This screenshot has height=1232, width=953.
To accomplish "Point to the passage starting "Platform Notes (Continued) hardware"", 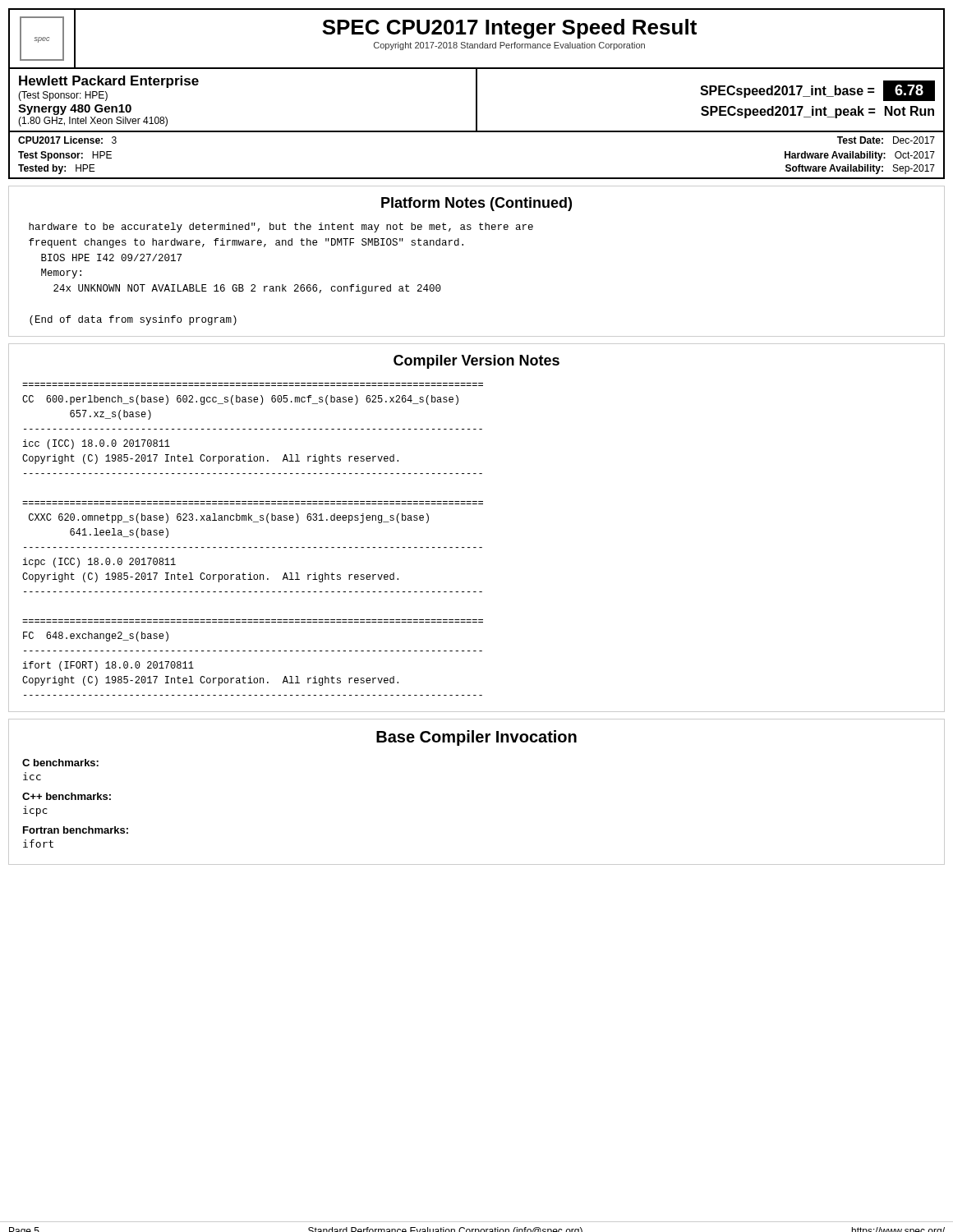I will tap(476, 204).
